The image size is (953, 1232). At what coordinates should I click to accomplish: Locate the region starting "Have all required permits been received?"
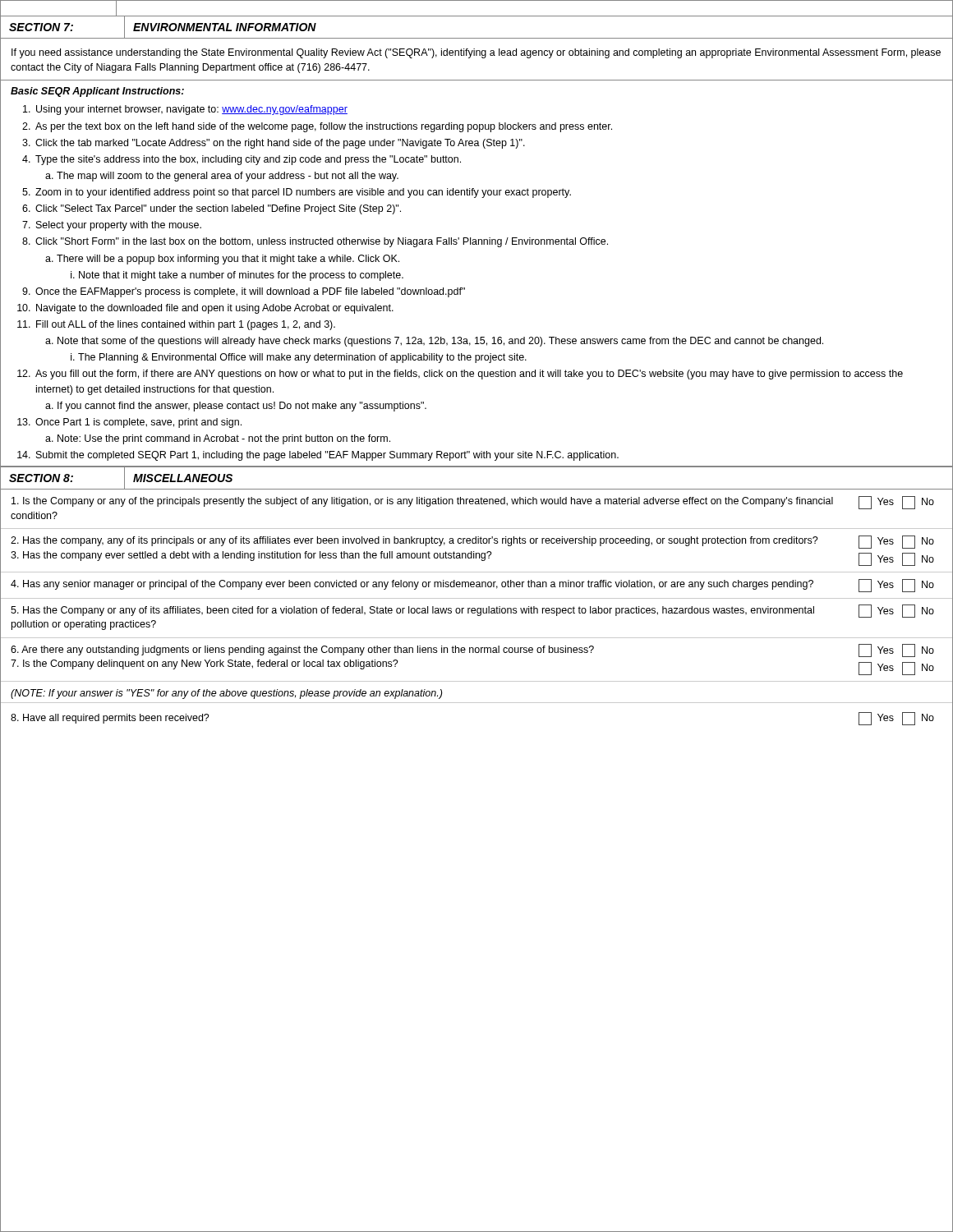pos(110,718)
